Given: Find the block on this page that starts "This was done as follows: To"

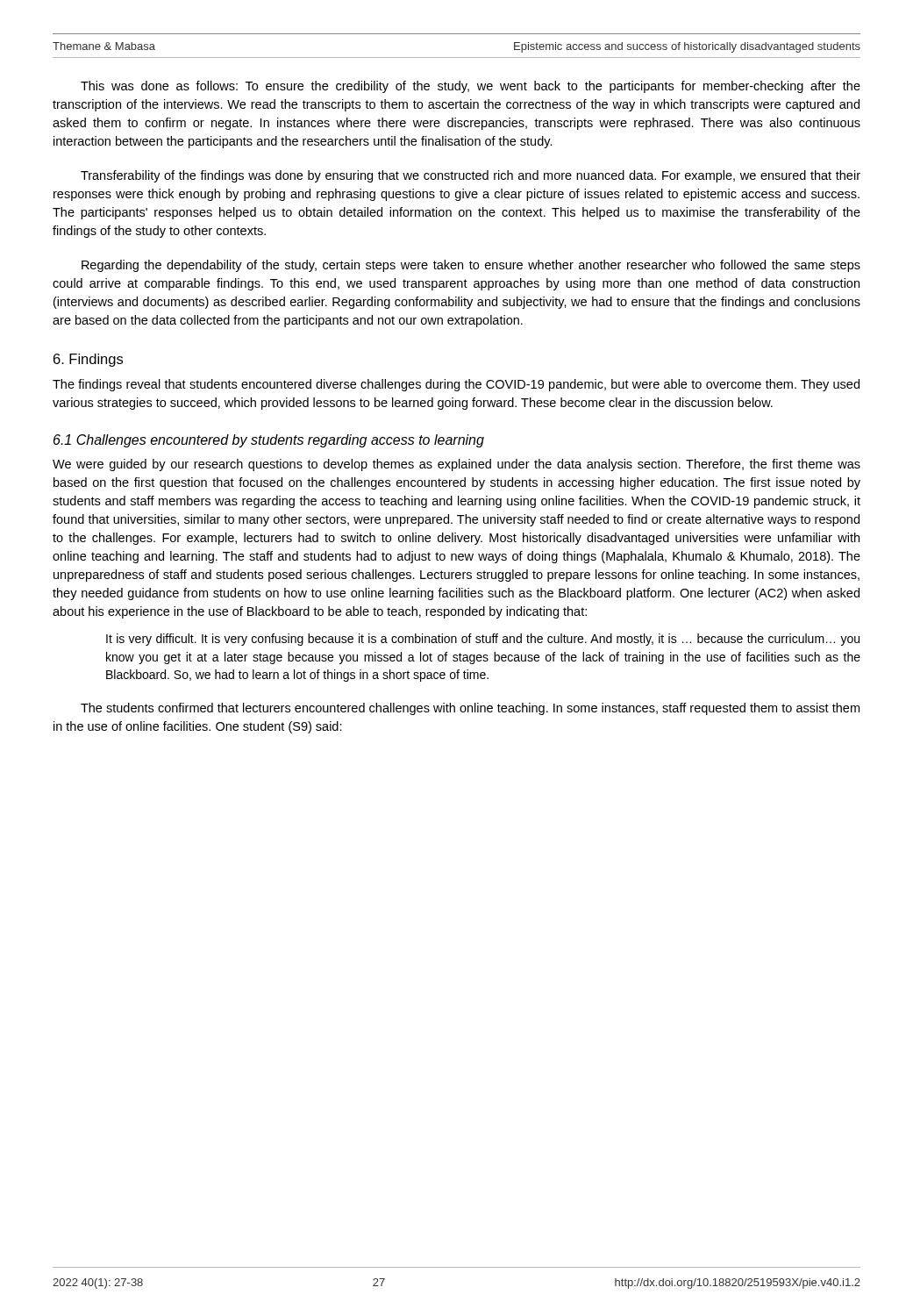Looking at the screenshot, I should click(x=456, y=114).
